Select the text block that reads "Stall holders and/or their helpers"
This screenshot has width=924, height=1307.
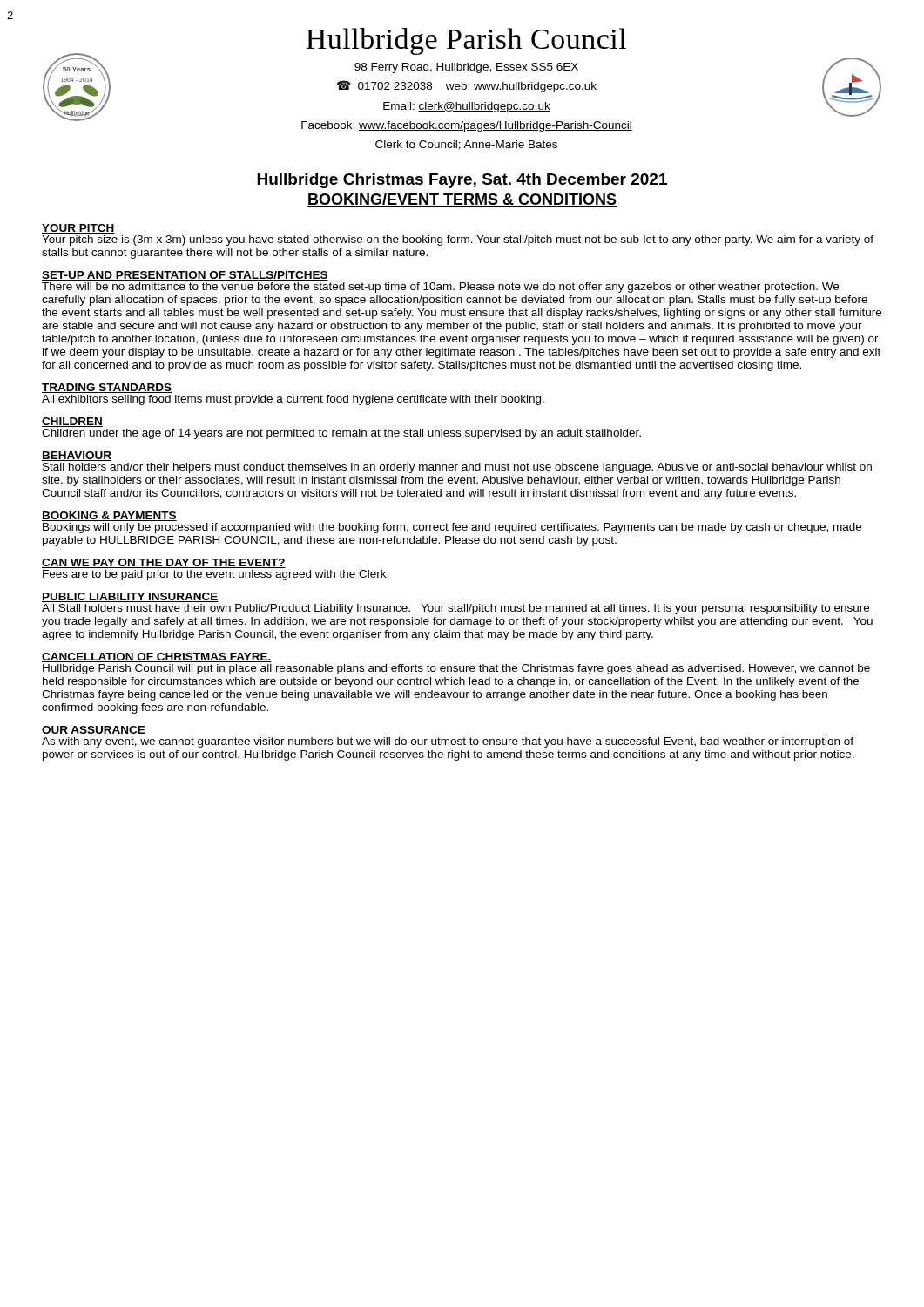[x=457, y=480]
